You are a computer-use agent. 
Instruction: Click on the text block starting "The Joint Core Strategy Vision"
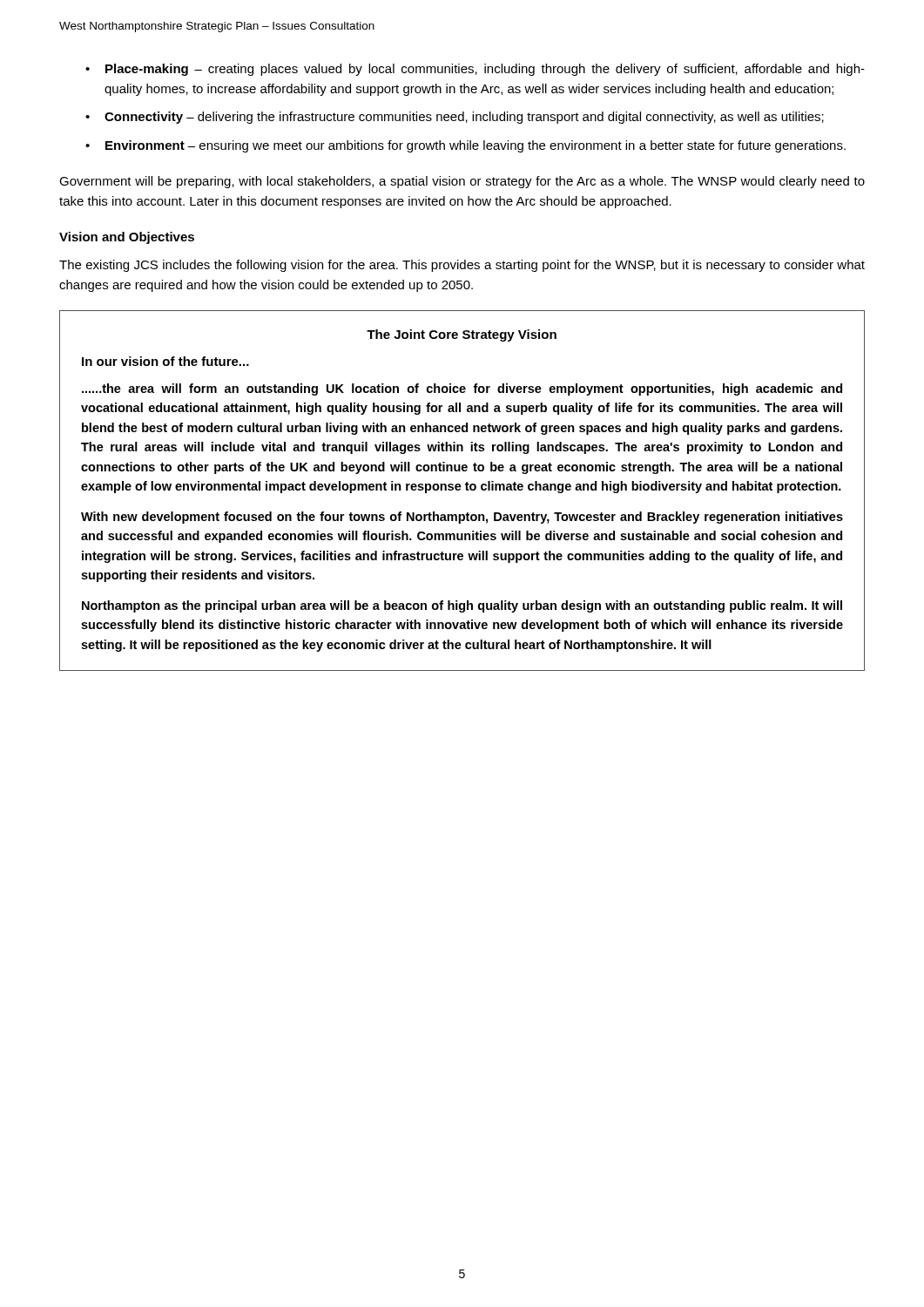coord(462,334)
